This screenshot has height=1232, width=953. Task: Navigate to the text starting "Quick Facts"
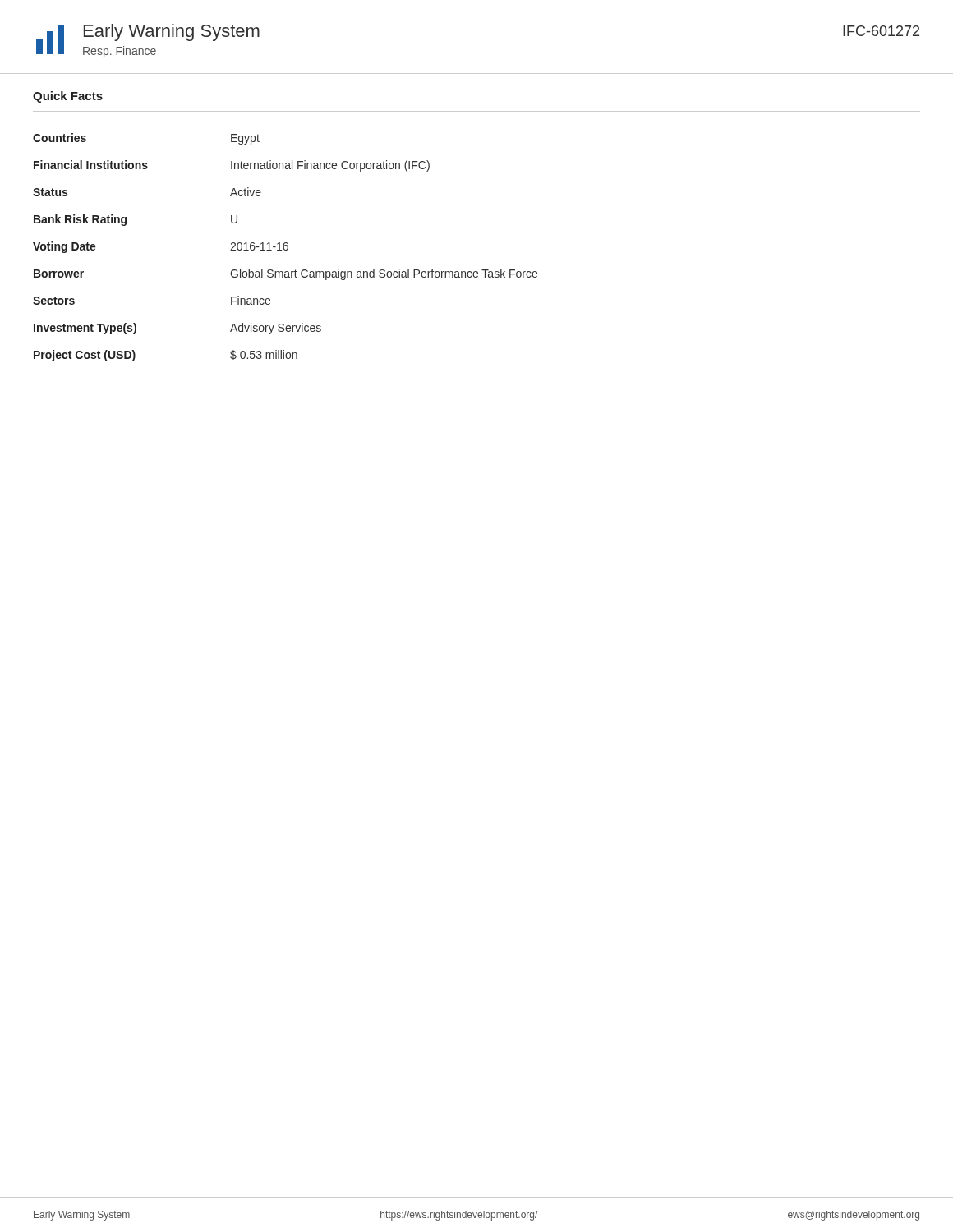(68, 97)
